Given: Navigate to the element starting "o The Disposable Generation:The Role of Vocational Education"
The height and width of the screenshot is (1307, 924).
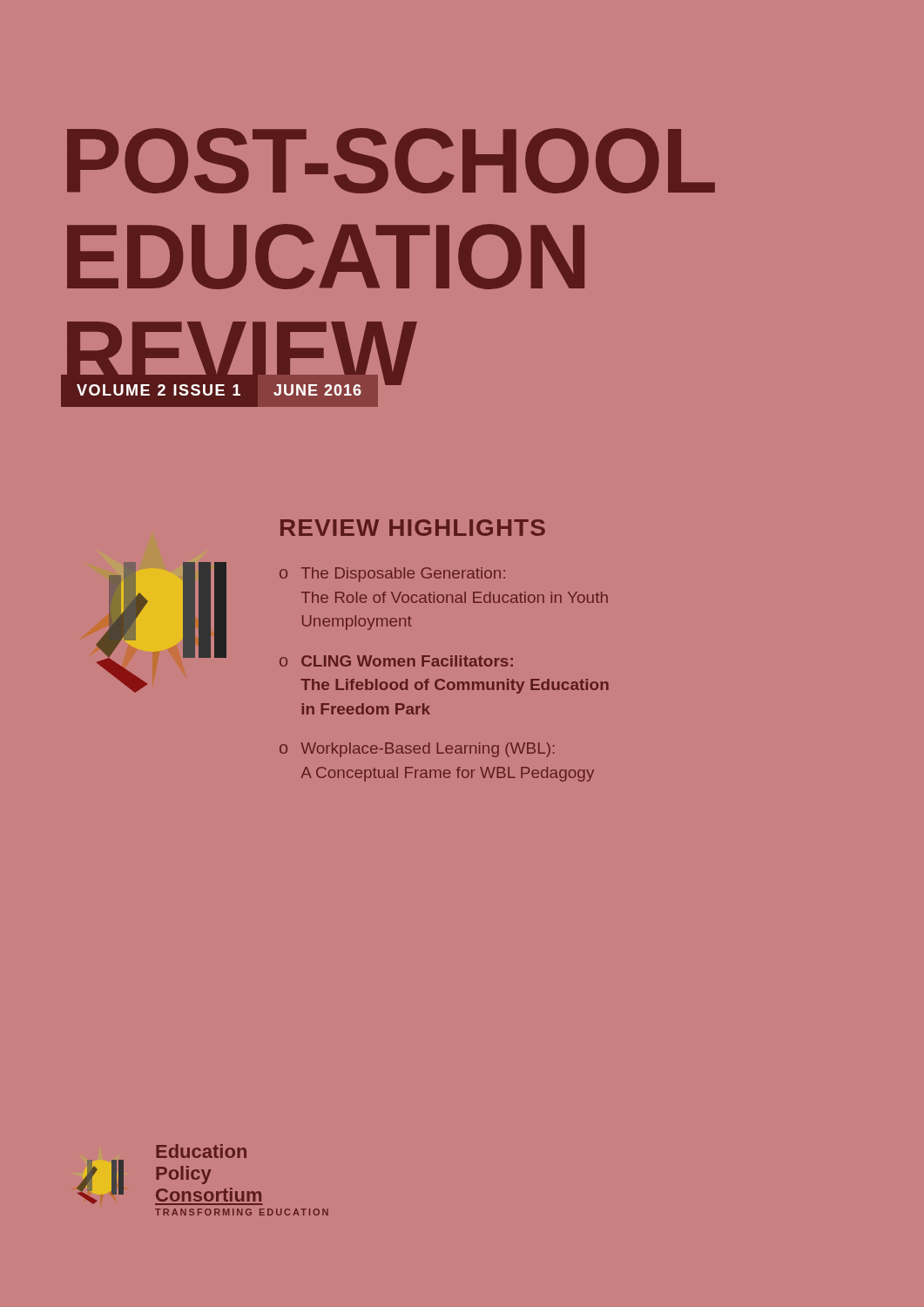Looking at the screenshot, I should (444, 597).
